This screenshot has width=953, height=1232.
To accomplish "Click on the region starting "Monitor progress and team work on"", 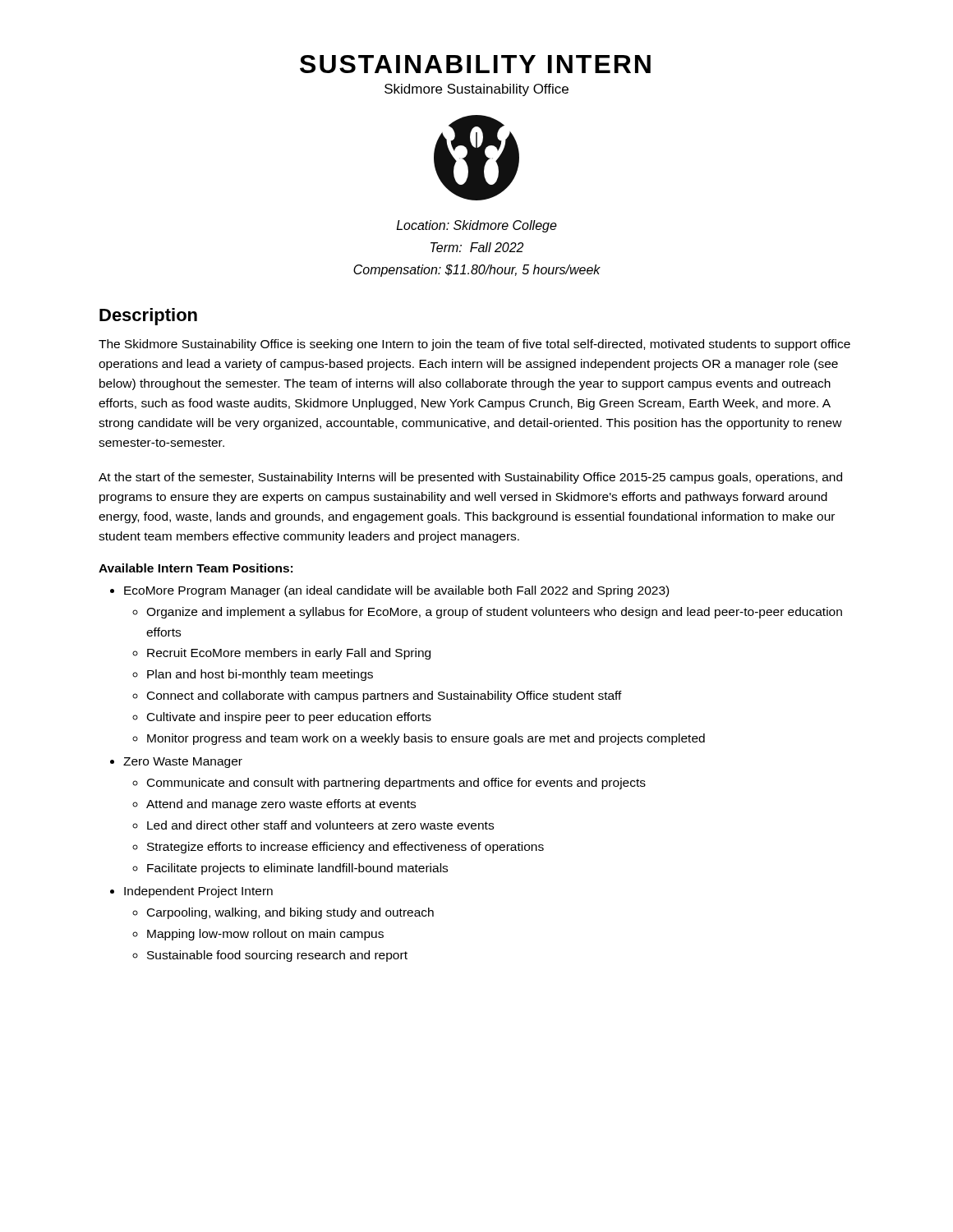I will 426,738.
